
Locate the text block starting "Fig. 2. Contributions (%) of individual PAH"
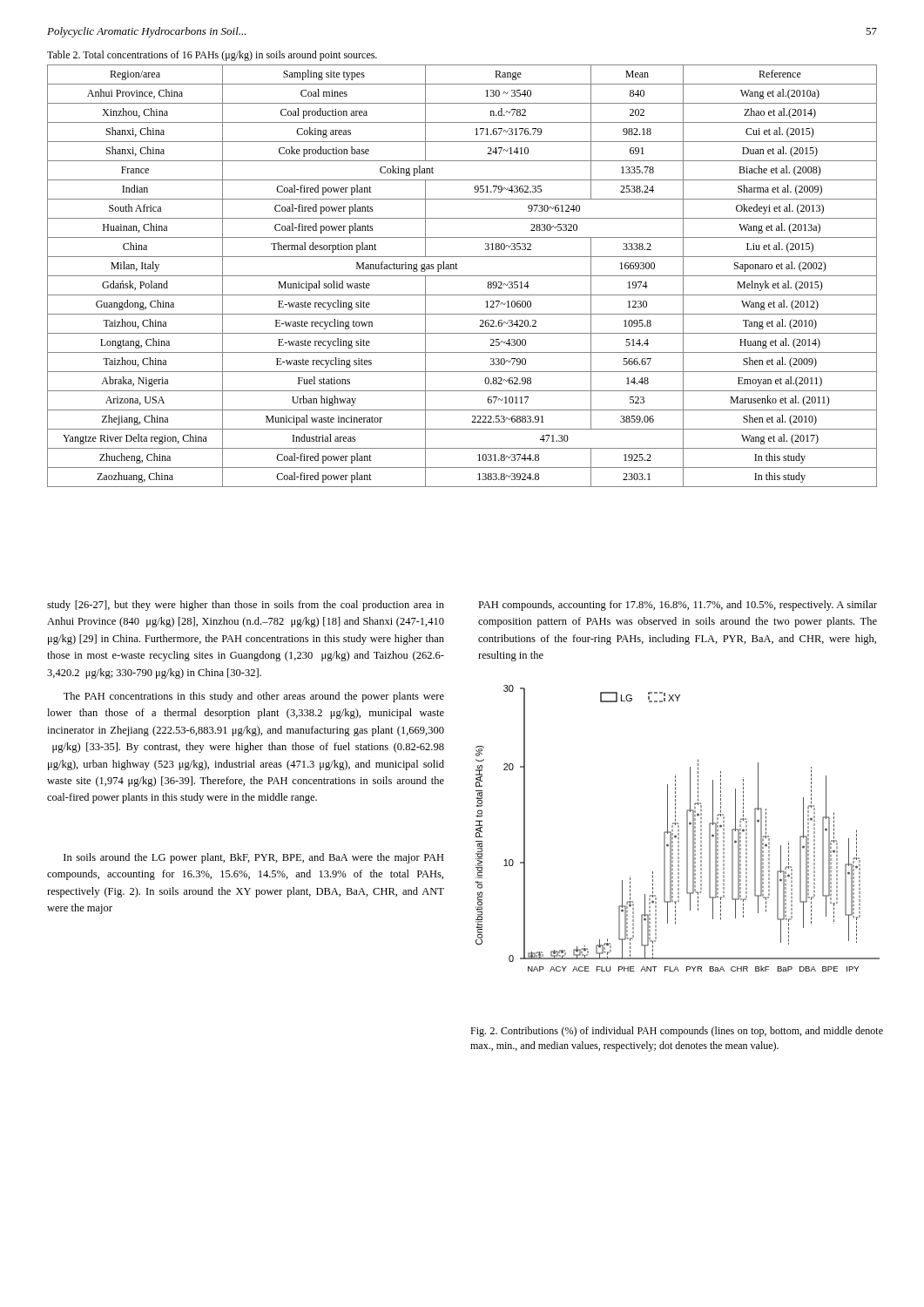[677, 1038]
